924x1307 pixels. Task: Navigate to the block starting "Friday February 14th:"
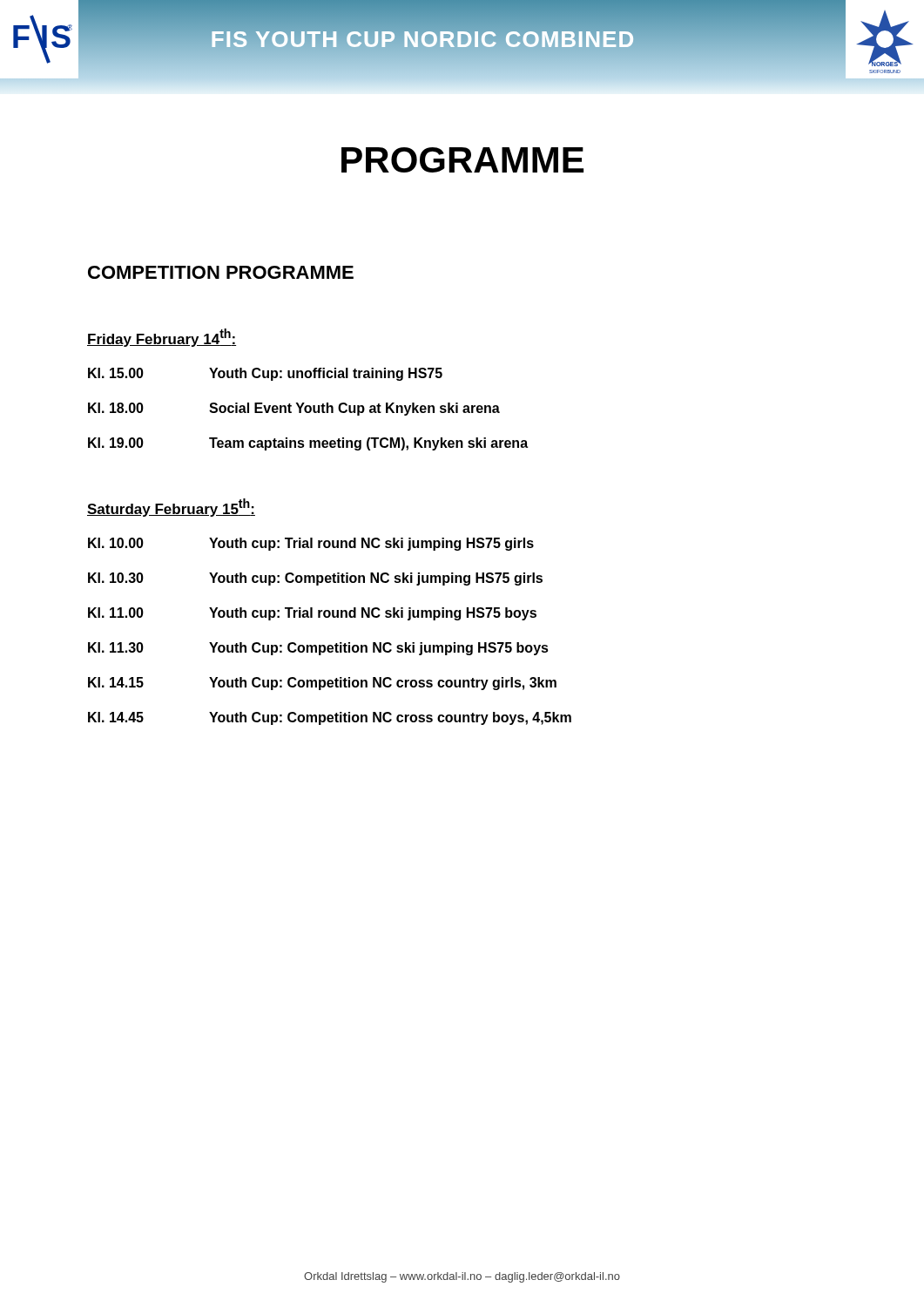pyautogui.click(x=162, y=337)
